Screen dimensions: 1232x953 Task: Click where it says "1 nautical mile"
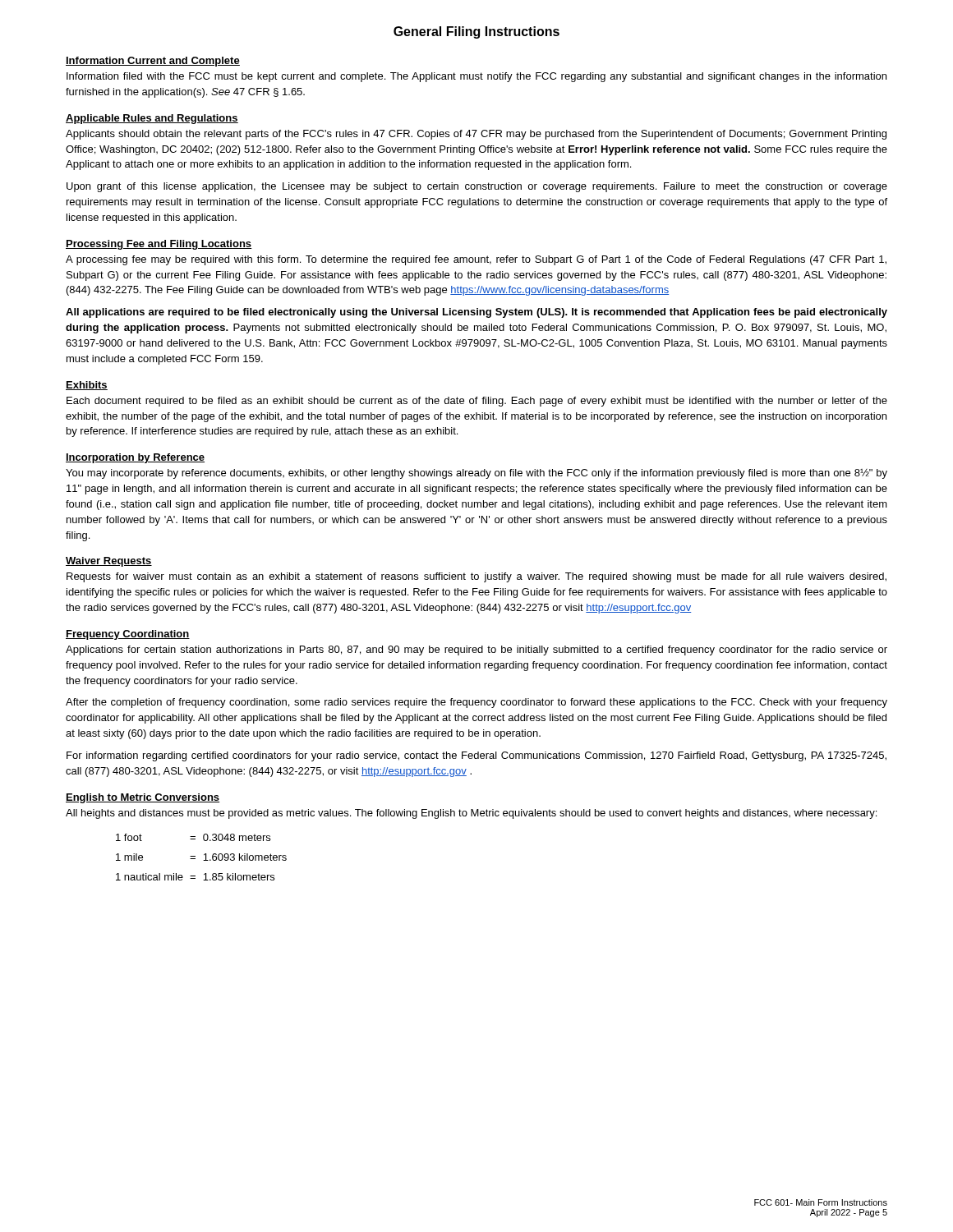149,877
